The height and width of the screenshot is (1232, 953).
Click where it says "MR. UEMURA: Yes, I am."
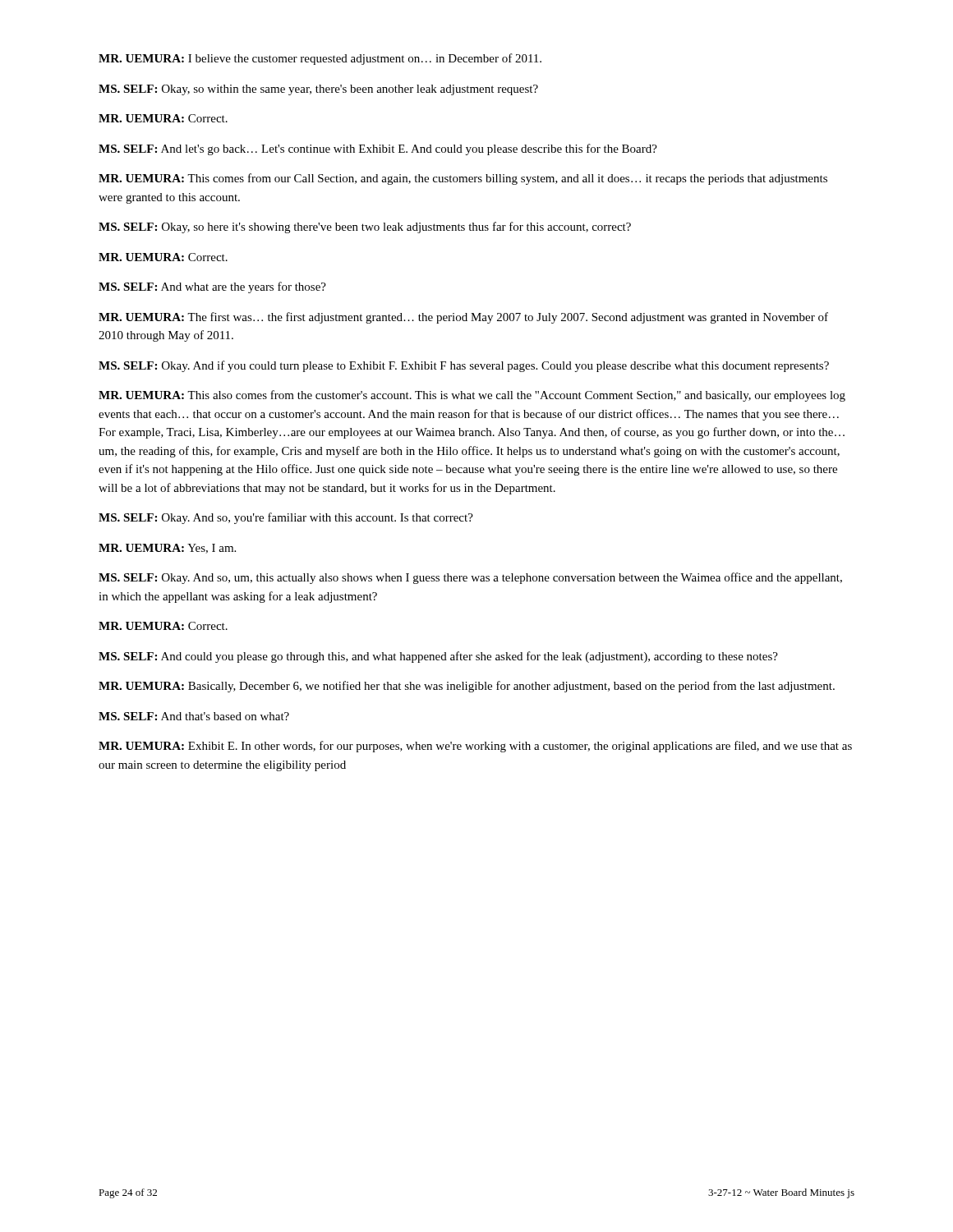pos(168,547)
